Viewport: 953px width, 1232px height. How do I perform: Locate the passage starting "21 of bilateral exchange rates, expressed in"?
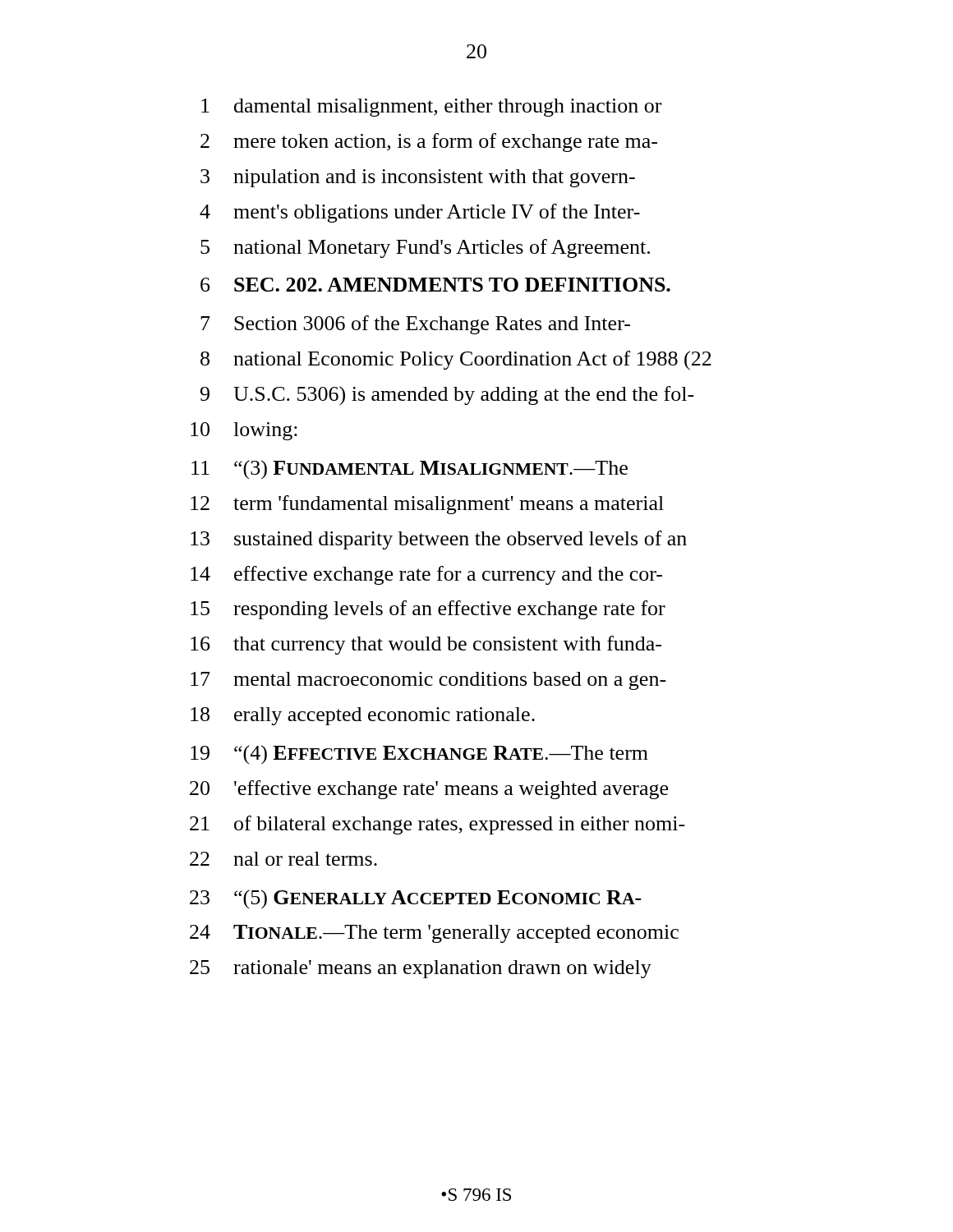[x=493, y=824]
